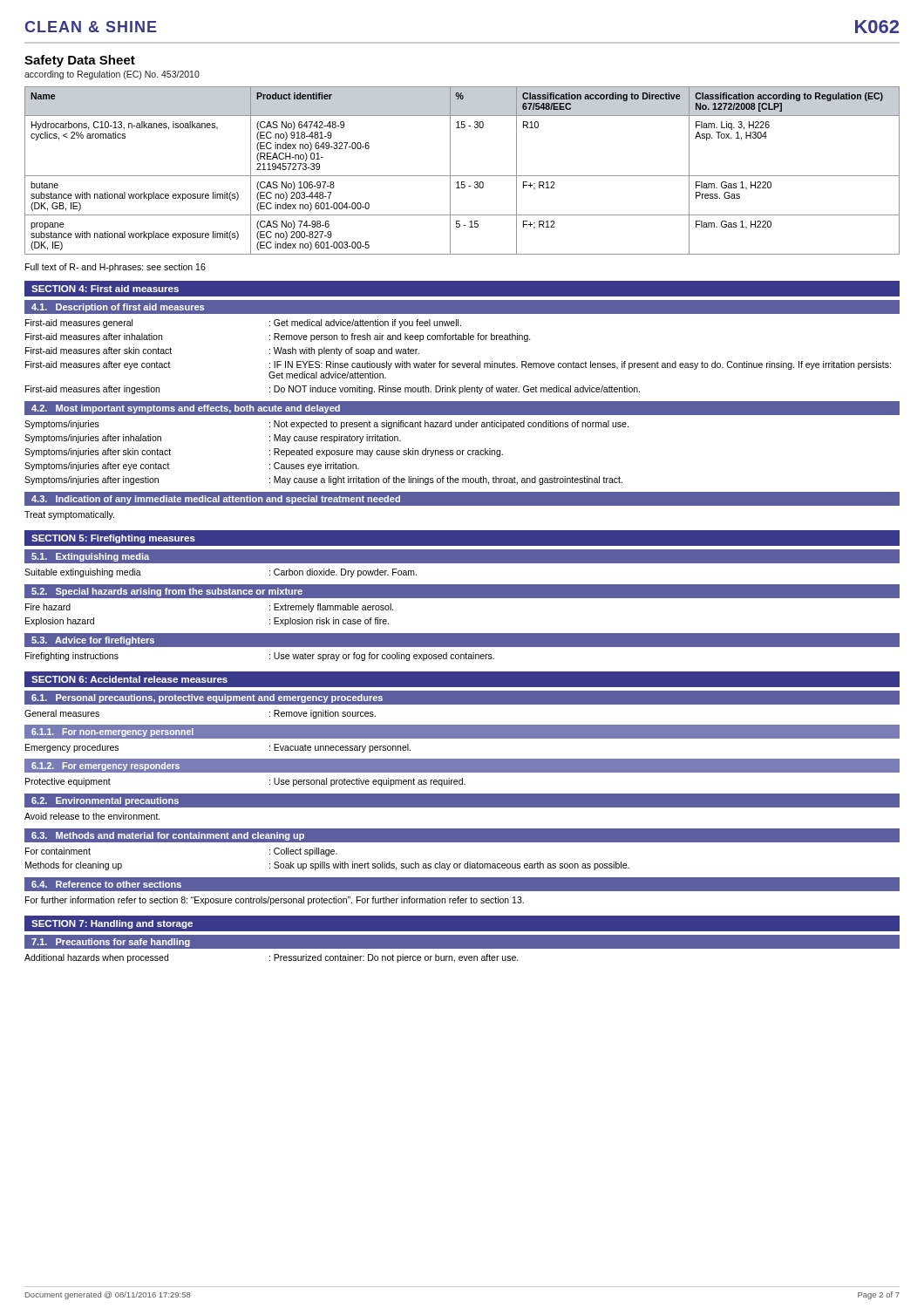Find the block starting "Treat symptomatically."
Viewport: 924px width, 1308px height.
[70, 514]
